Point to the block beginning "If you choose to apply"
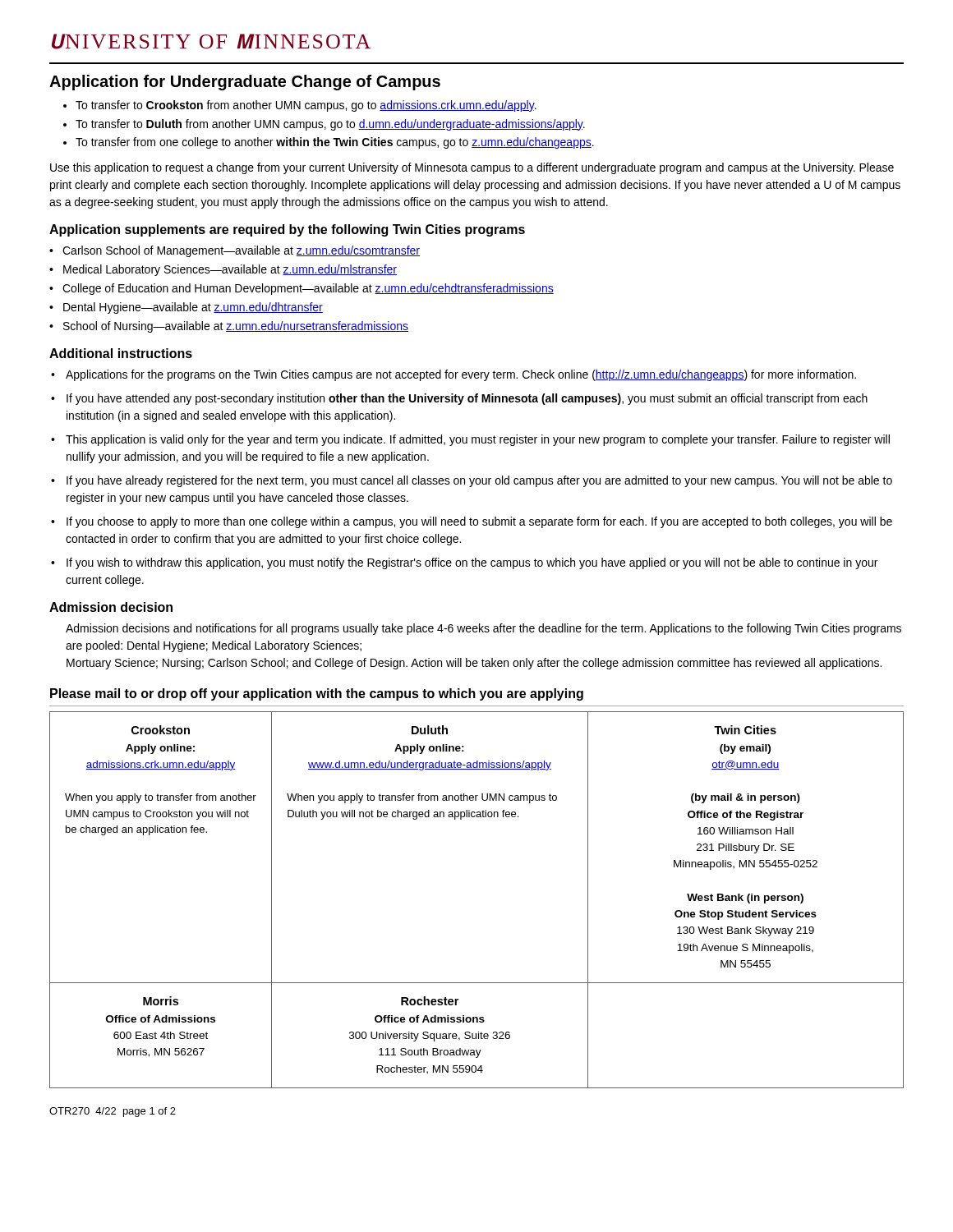Image resolution: width=953 pixels, height=1232 pixels. point(479,530)
